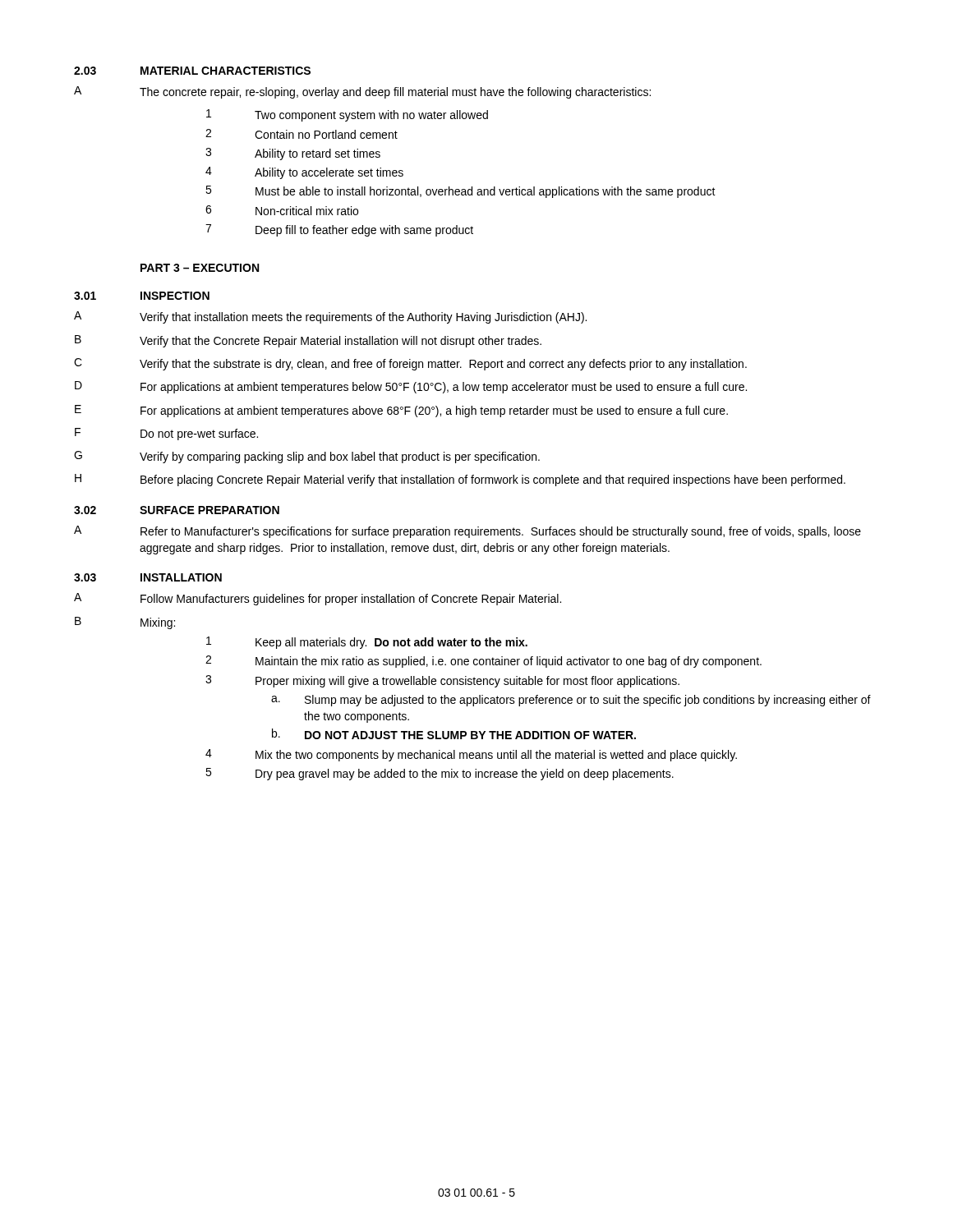This screenshot has height=1232, width=953.
Task: Select the passage starting "4 Mix the two components by mechanical"
Action: (542, 755)
